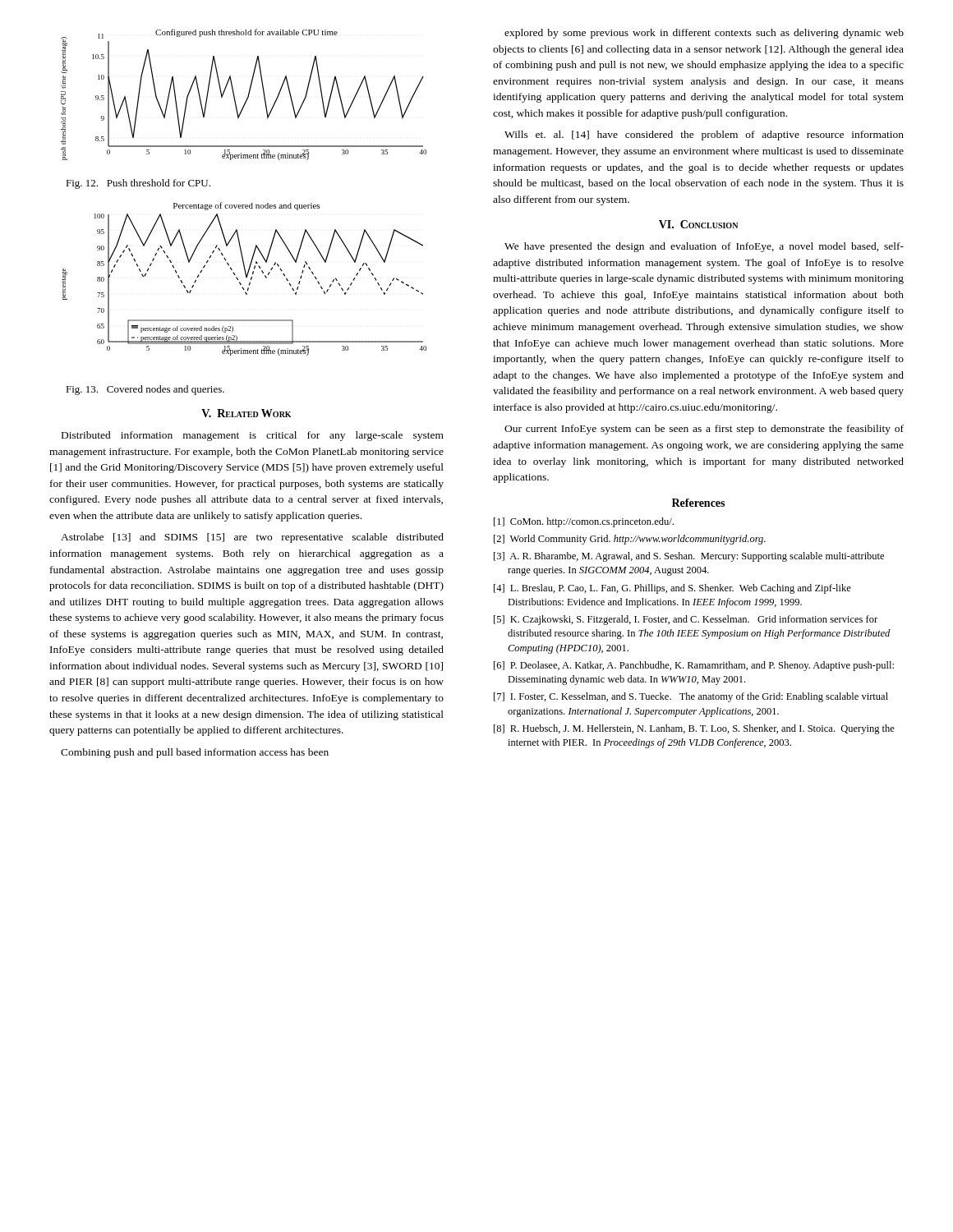The width and height of the screenshot is (953, 1232).
Task: Select the text block containing "Astrolabe [13] and SDIMS"
Action: tap(246, 634)
